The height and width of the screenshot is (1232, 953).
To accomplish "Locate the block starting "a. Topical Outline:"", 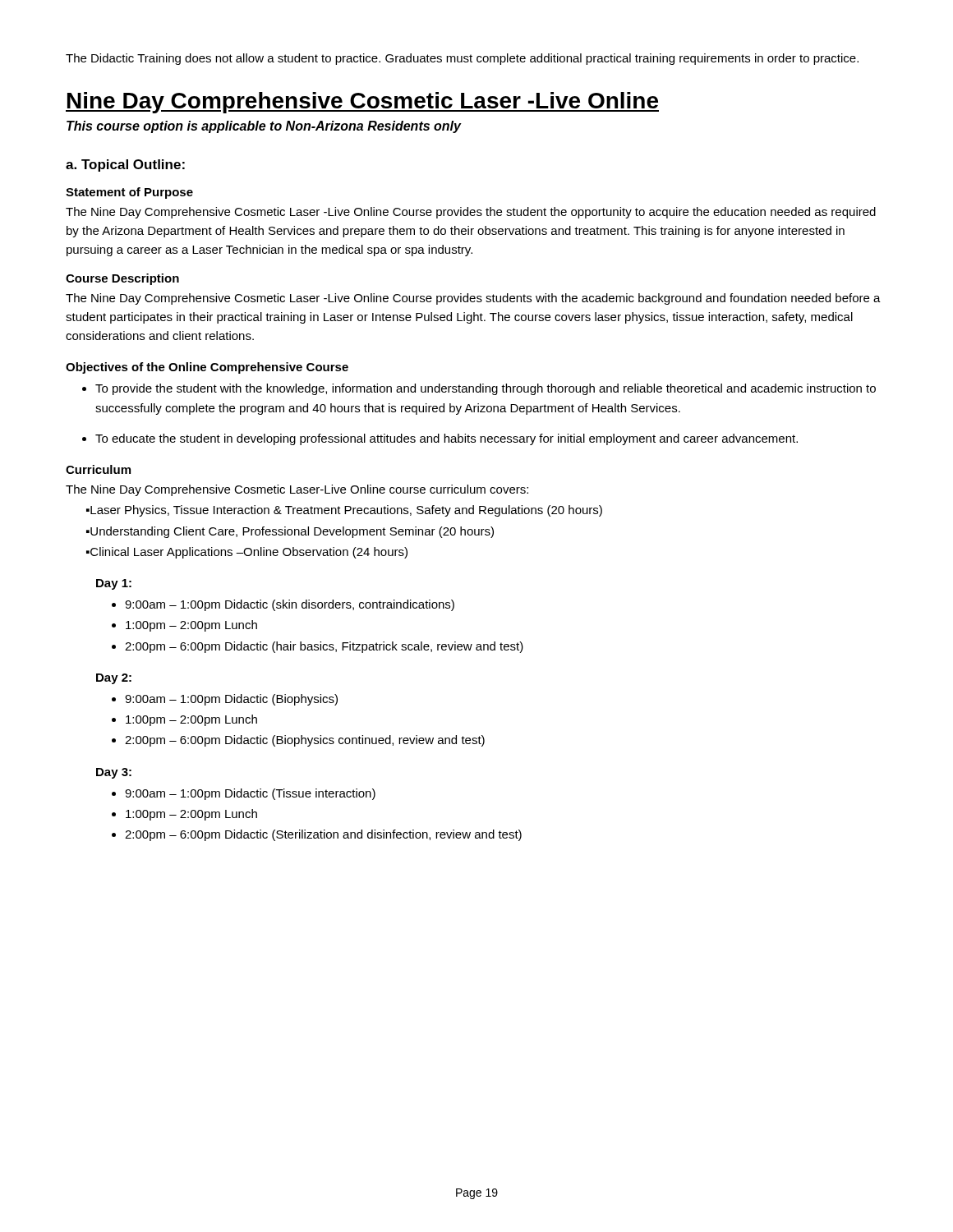I will click(126, 165).
